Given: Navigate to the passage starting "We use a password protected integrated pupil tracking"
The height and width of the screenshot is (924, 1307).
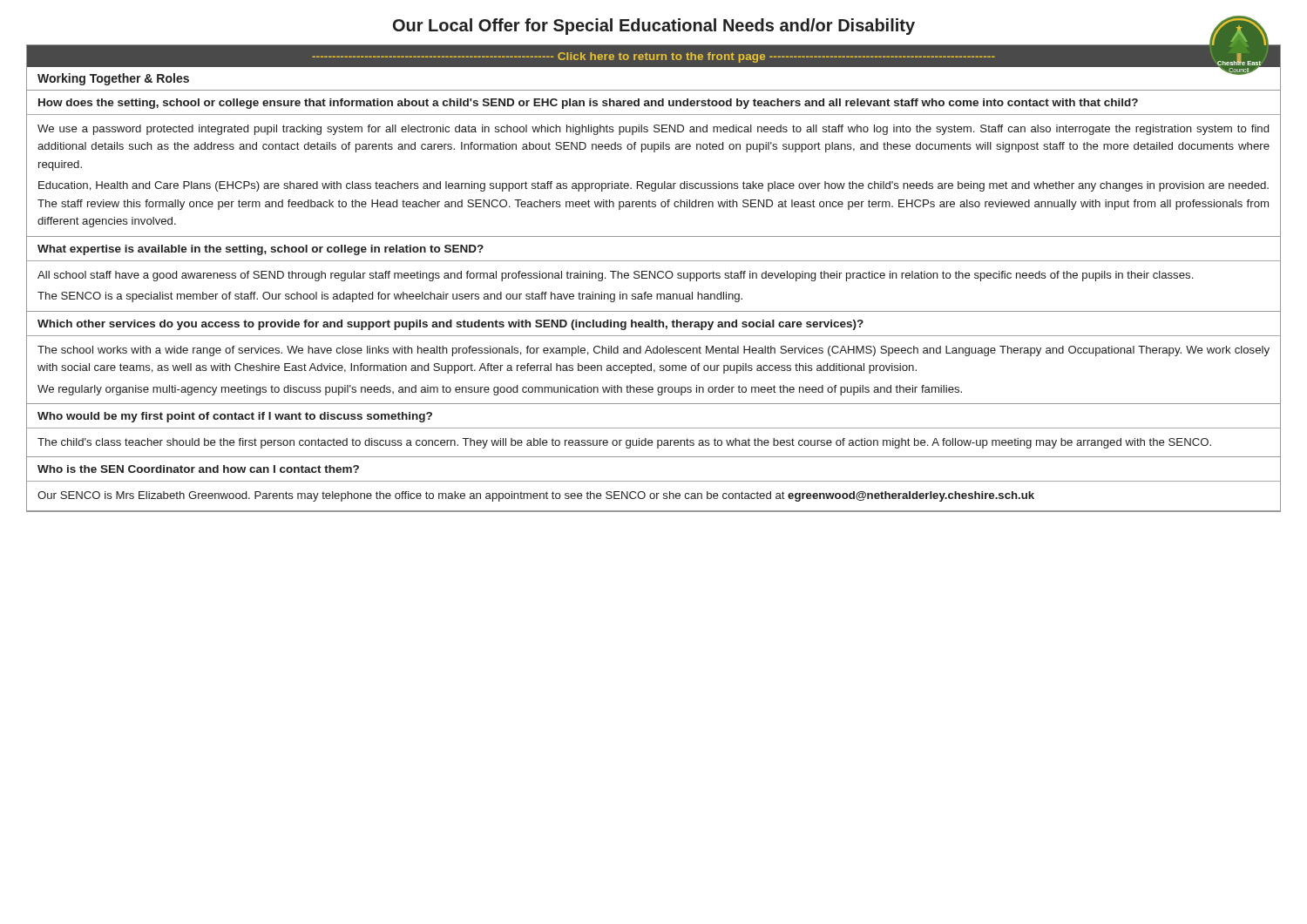Looking at the screenshot, I should (x=654, y=175).
